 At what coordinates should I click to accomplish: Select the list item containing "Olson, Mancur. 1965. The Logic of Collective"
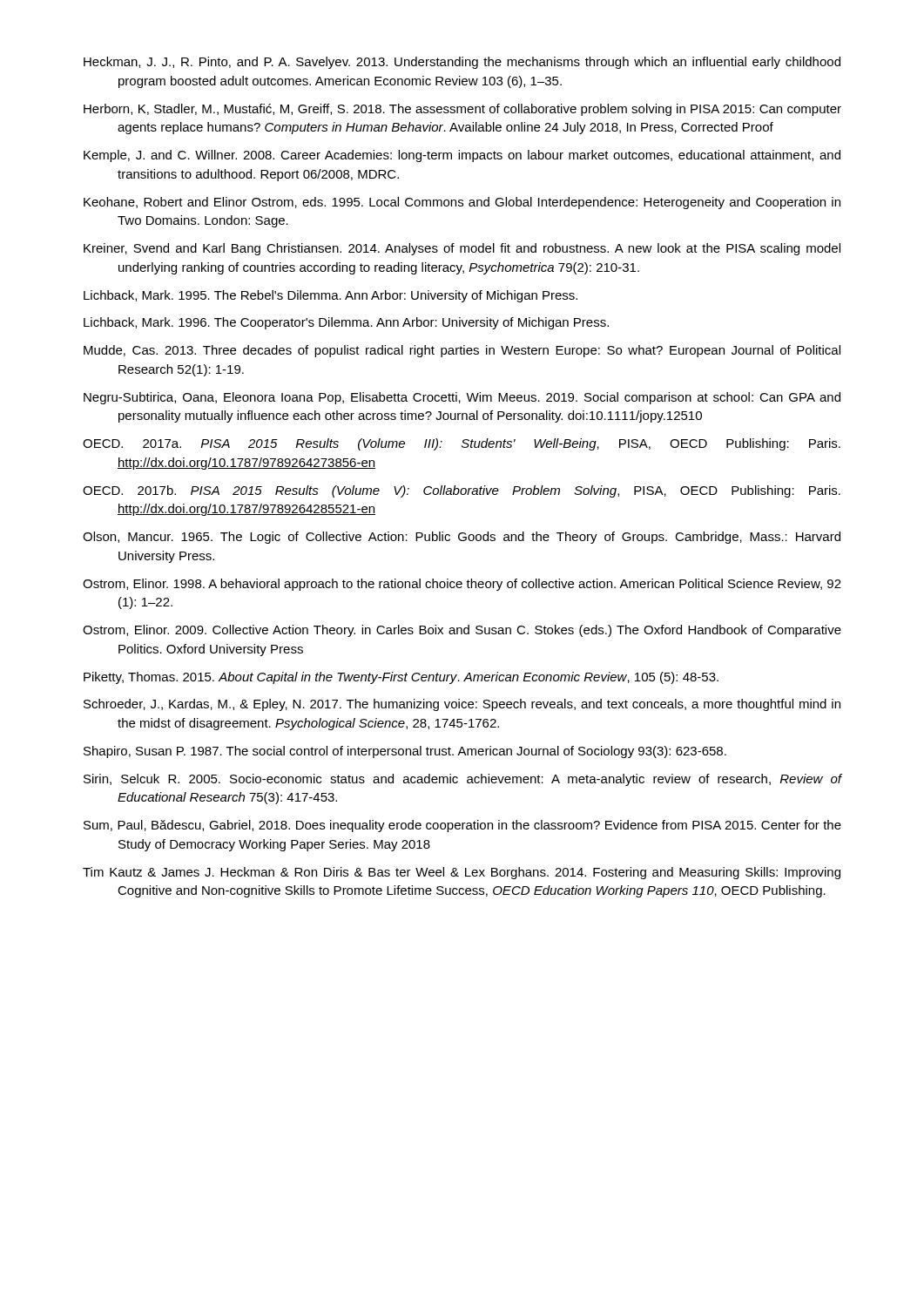(x=462, y=546)
